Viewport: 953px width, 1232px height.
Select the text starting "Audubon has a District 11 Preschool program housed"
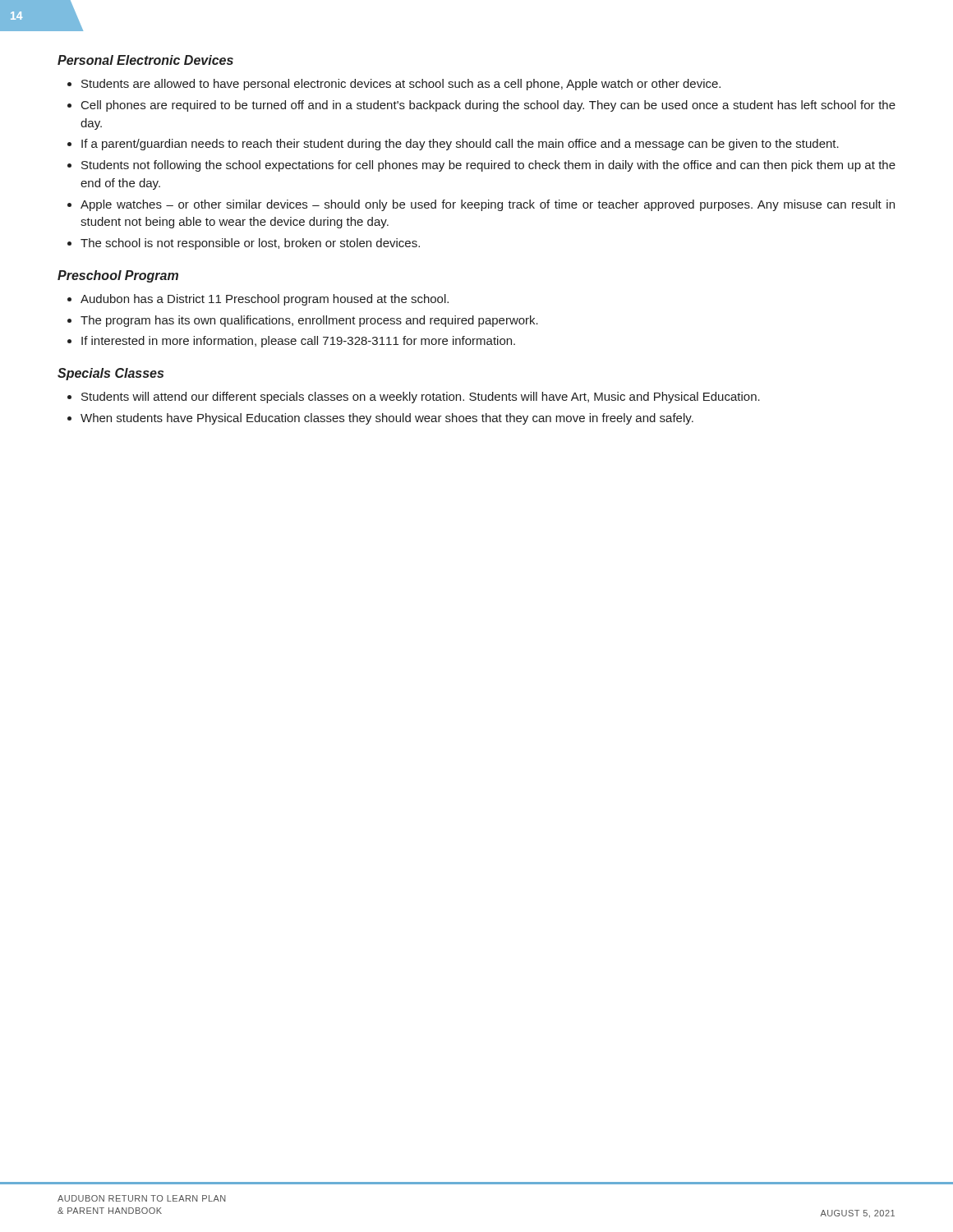258,300
